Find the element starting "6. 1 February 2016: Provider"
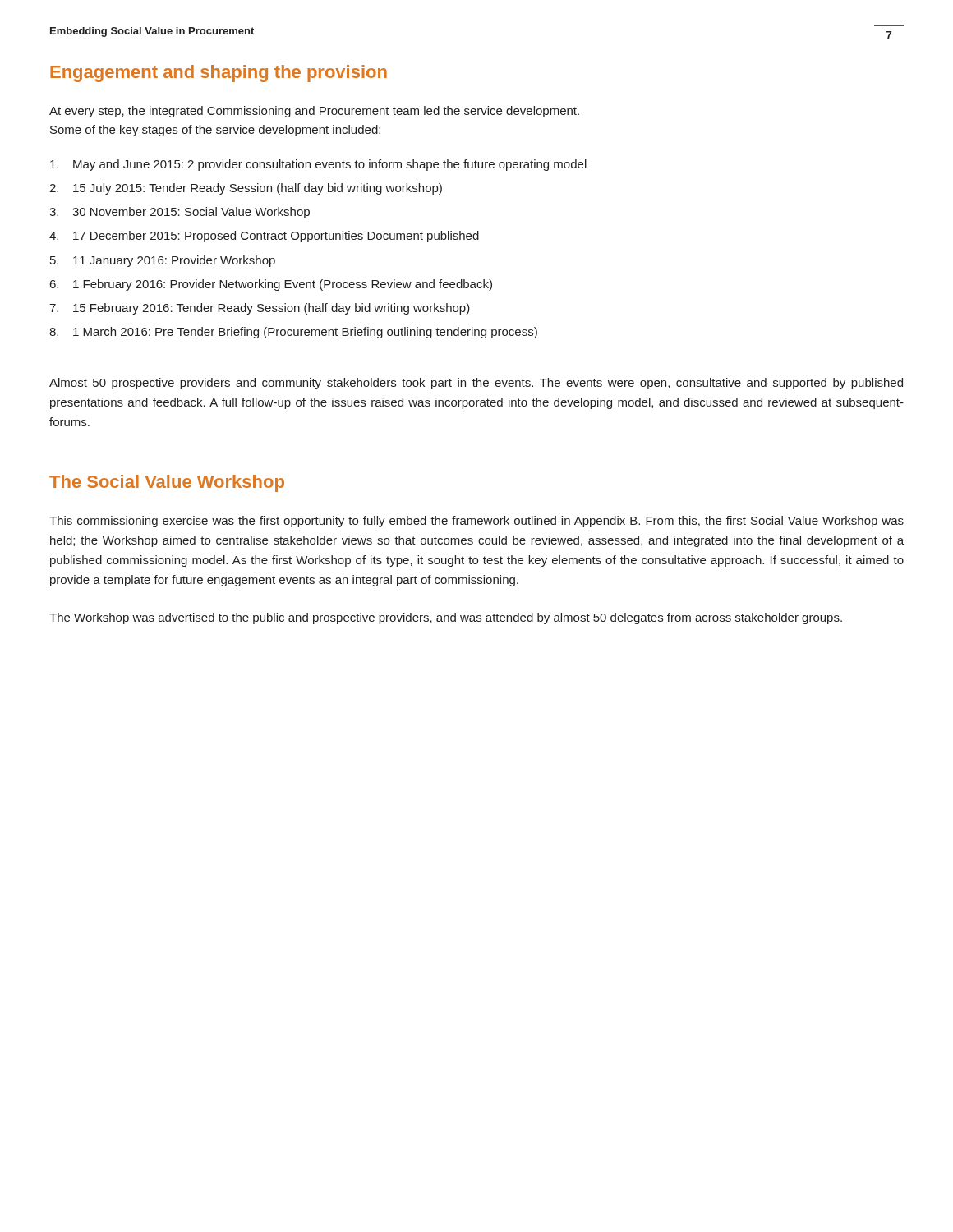This screenshot has height=1232, width=953. pos(271,284)
